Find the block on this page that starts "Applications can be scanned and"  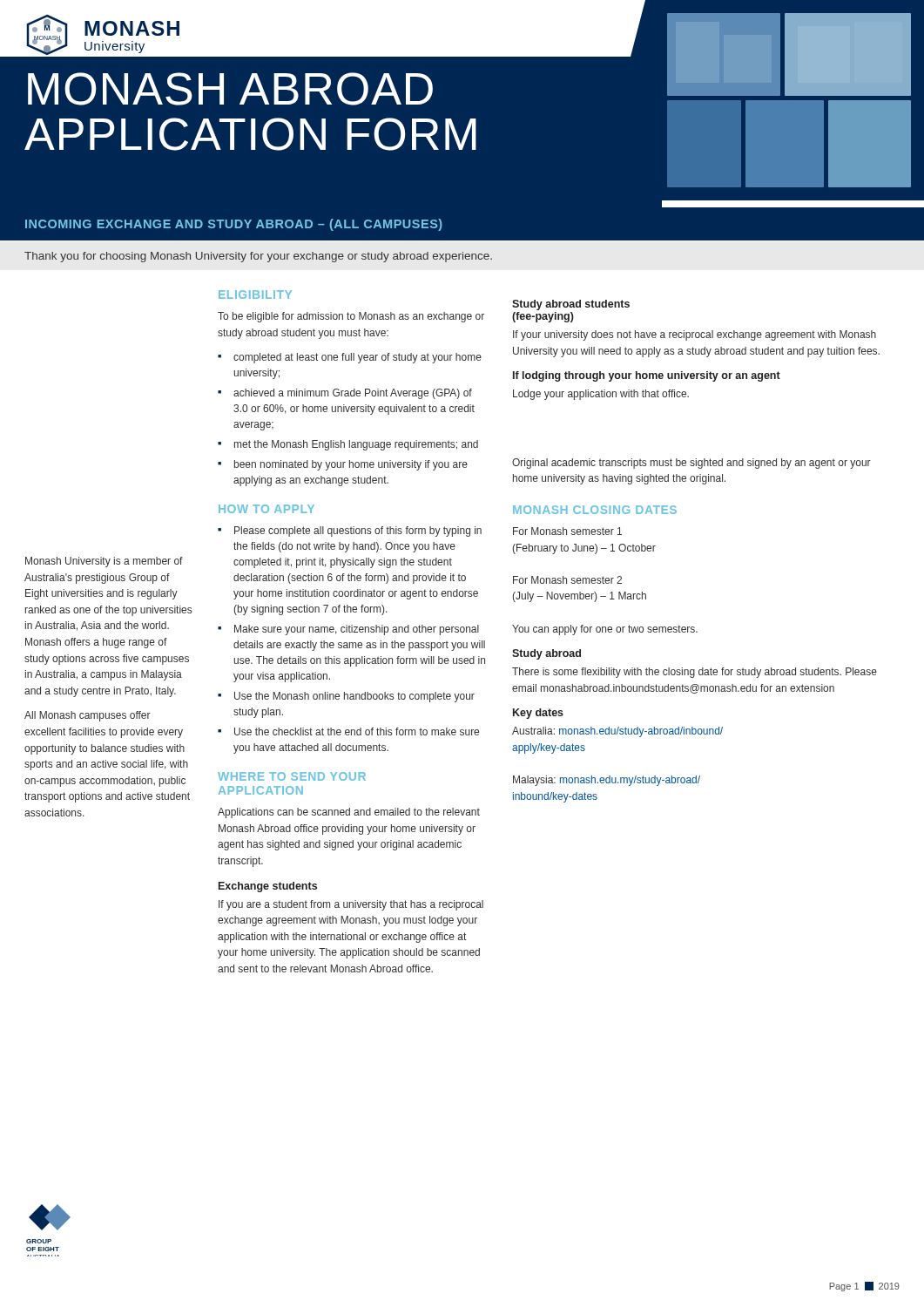(349, 837)
